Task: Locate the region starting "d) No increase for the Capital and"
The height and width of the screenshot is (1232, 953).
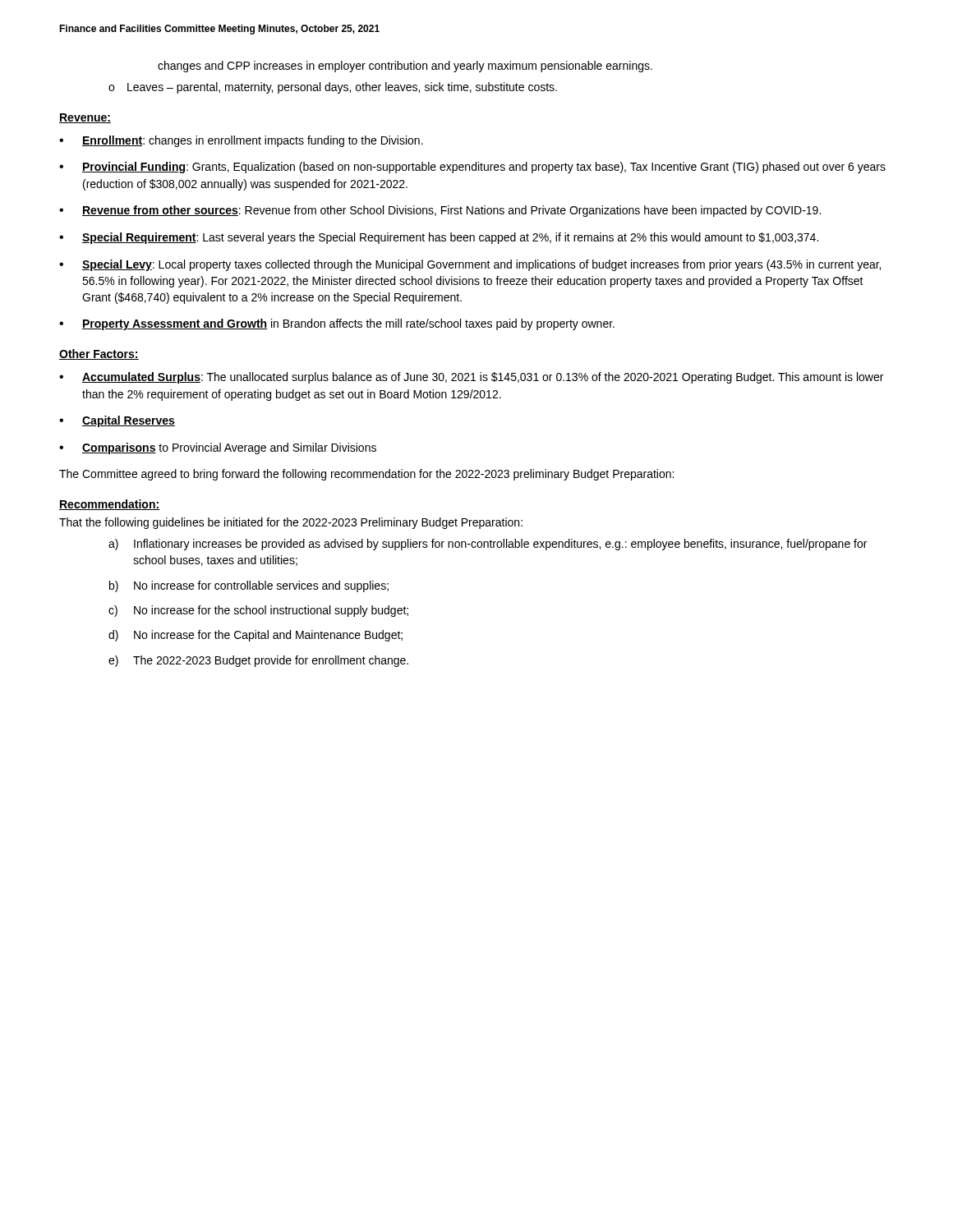Action: (x=256, y=636)
